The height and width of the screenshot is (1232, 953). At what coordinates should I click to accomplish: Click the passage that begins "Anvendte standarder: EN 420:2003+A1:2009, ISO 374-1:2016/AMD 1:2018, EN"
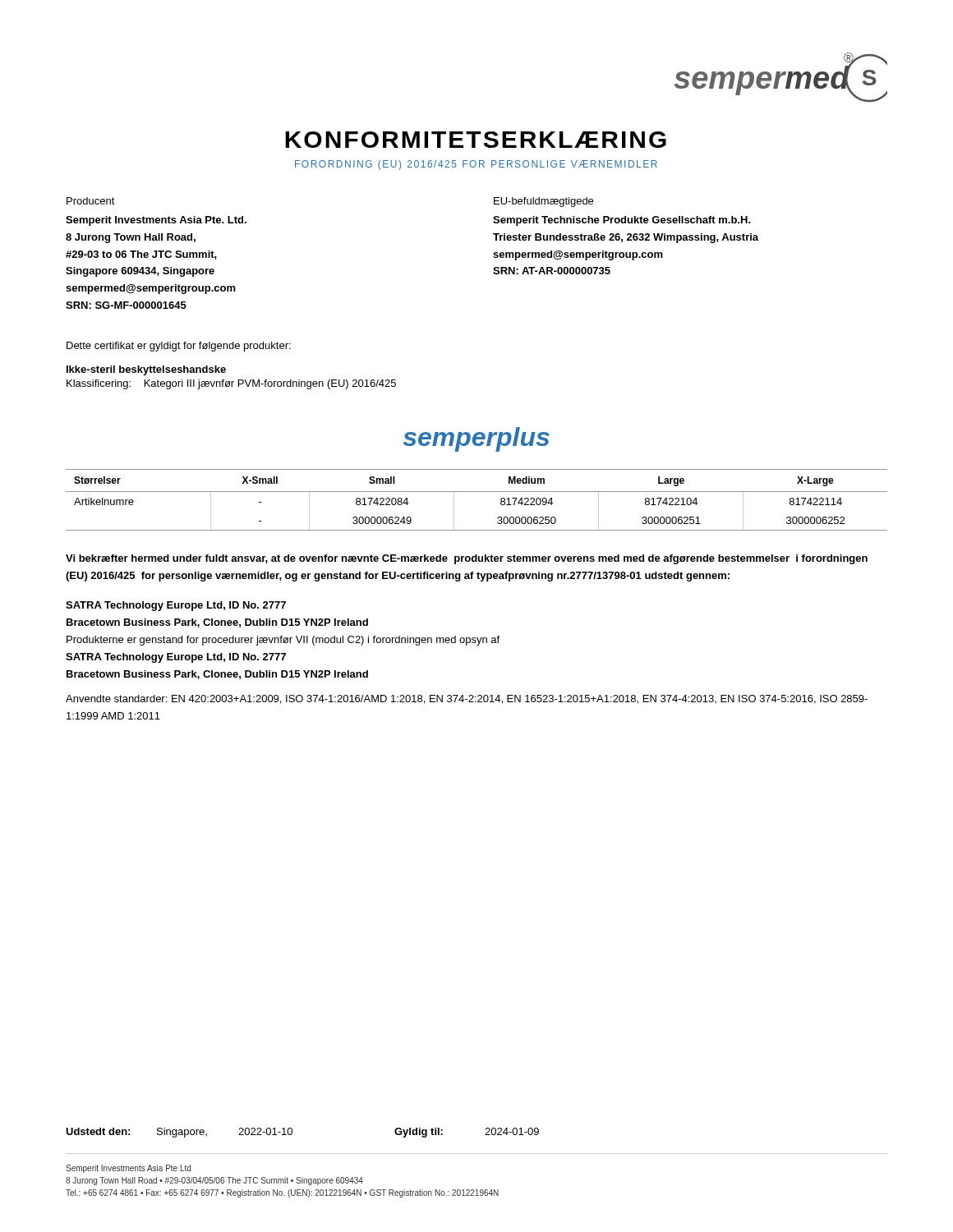pos(467,707)
